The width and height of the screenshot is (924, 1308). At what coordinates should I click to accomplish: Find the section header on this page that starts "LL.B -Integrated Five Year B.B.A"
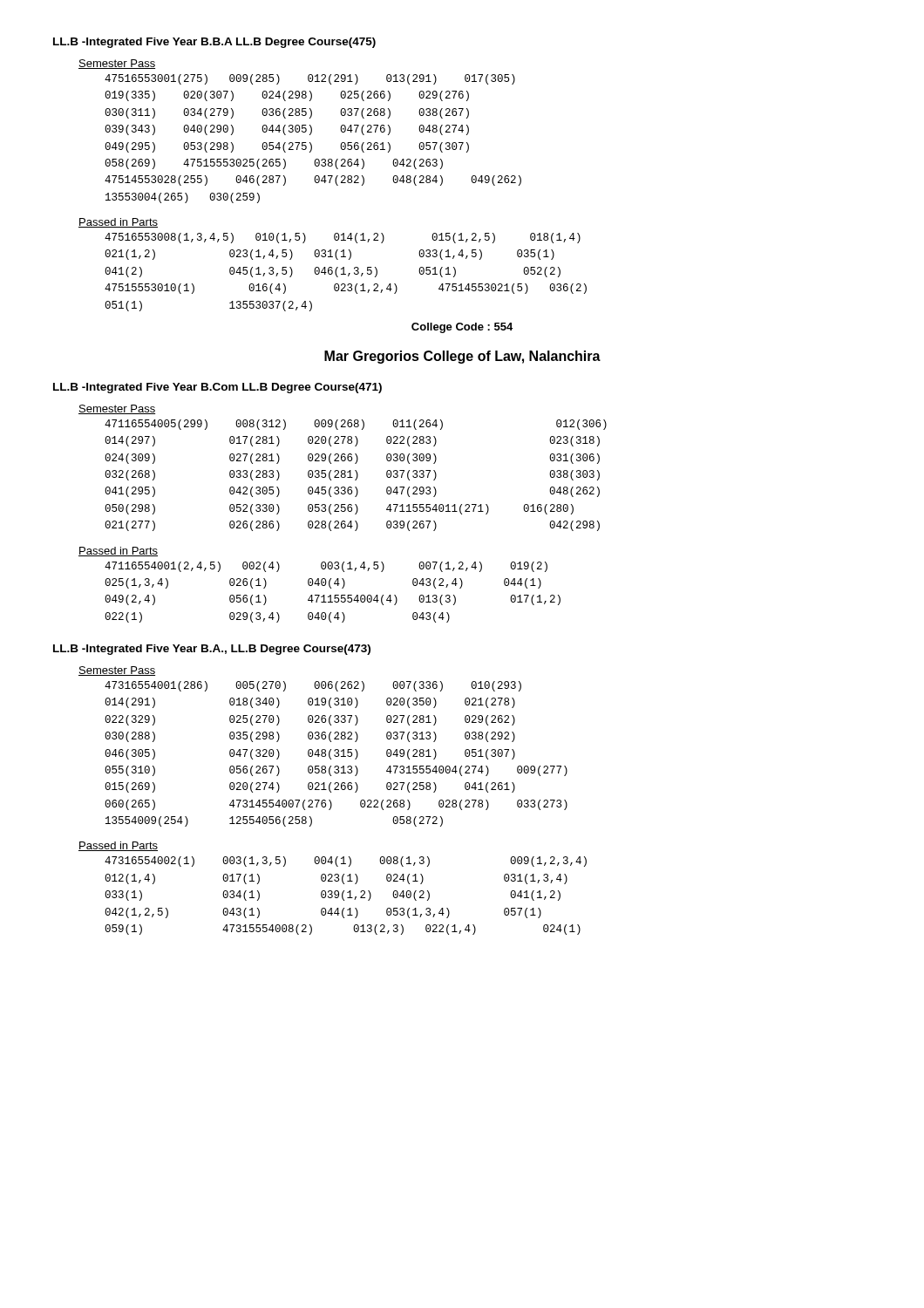tap(214, 41)
